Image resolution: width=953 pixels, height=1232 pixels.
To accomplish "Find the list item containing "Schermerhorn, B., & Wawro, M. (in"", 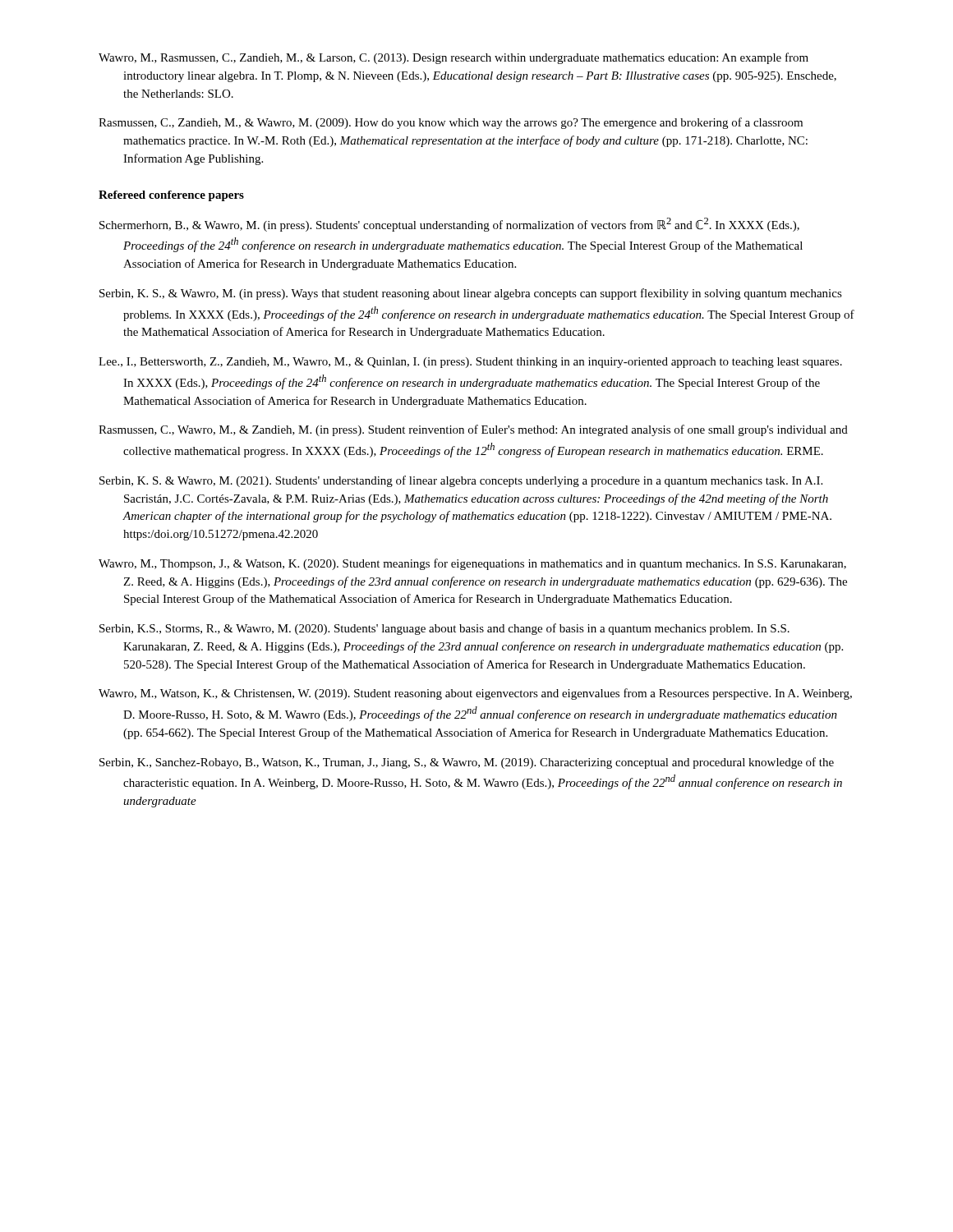I will pyautogui.click(x=451, y=242).
